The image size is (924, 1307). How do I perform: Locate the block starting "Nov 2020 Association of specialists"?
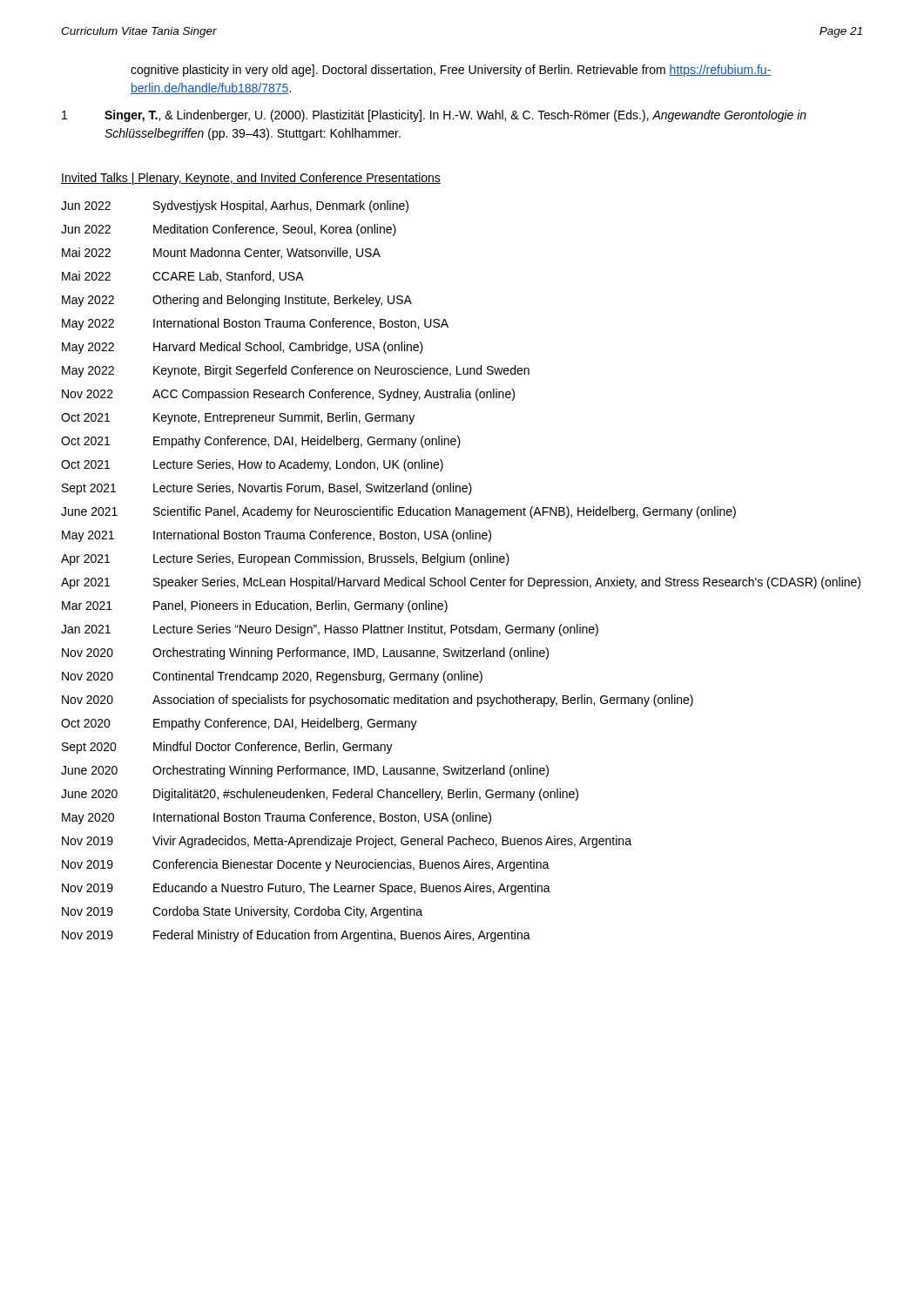coord(462,700)
